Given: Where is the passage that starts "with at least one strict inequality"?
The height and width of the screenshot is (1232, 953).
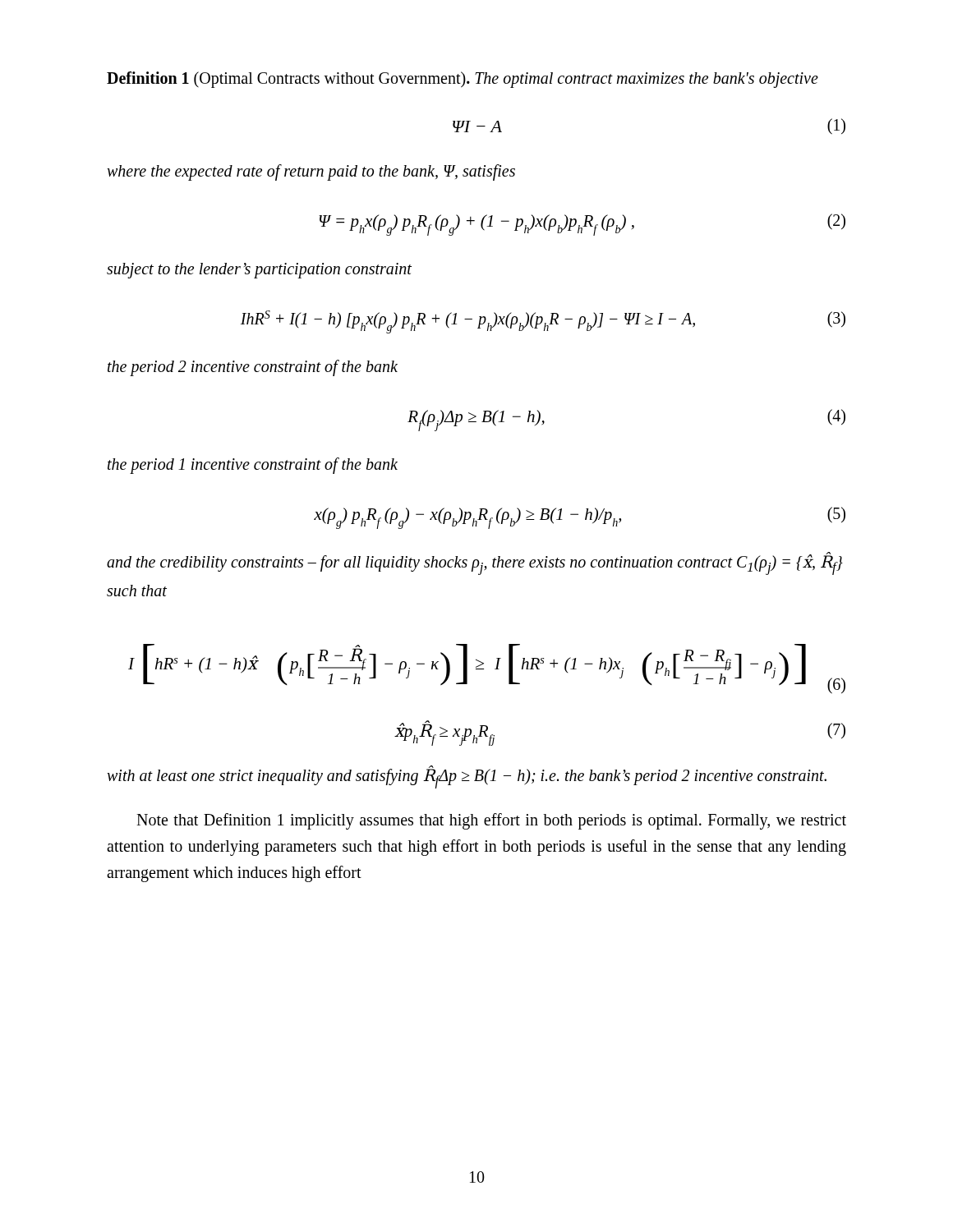Looking at the screenshot, I should (467, 777).
